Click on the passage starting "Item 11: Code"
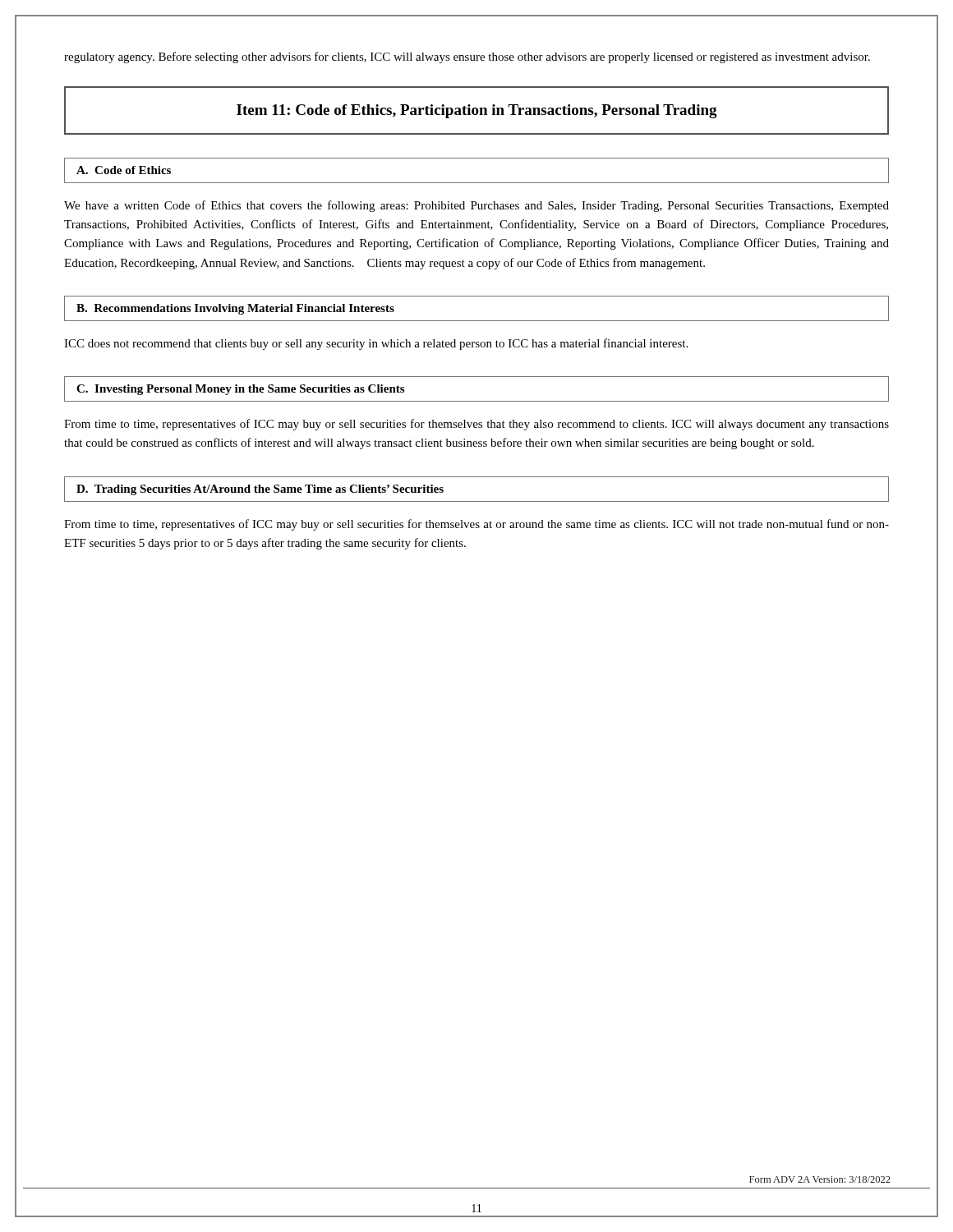Screen dimensions: 1232x953 [x=476, y=110]
